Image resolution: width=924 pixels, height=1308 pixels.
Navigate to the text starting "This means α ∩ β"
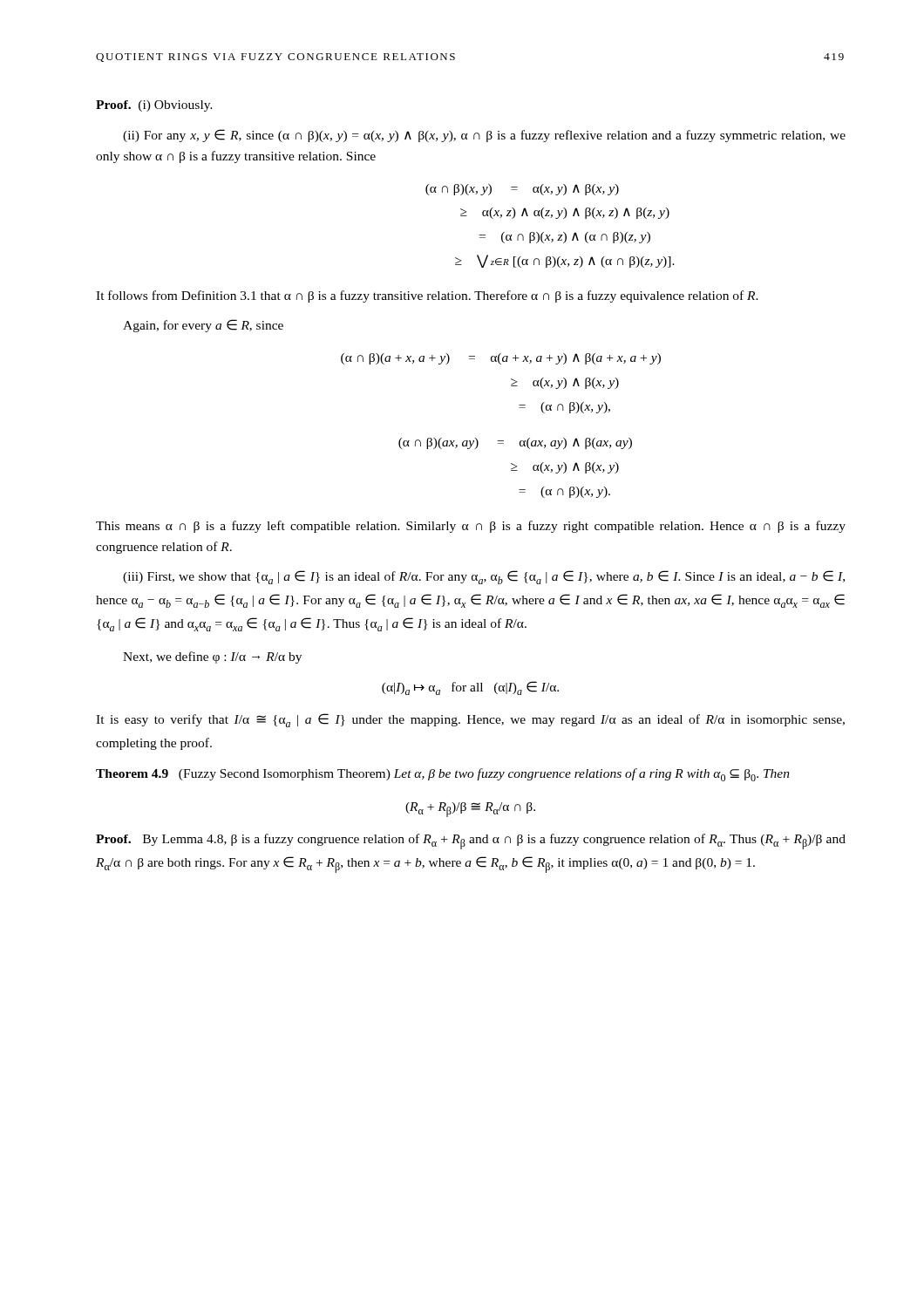tap(471, 536)
